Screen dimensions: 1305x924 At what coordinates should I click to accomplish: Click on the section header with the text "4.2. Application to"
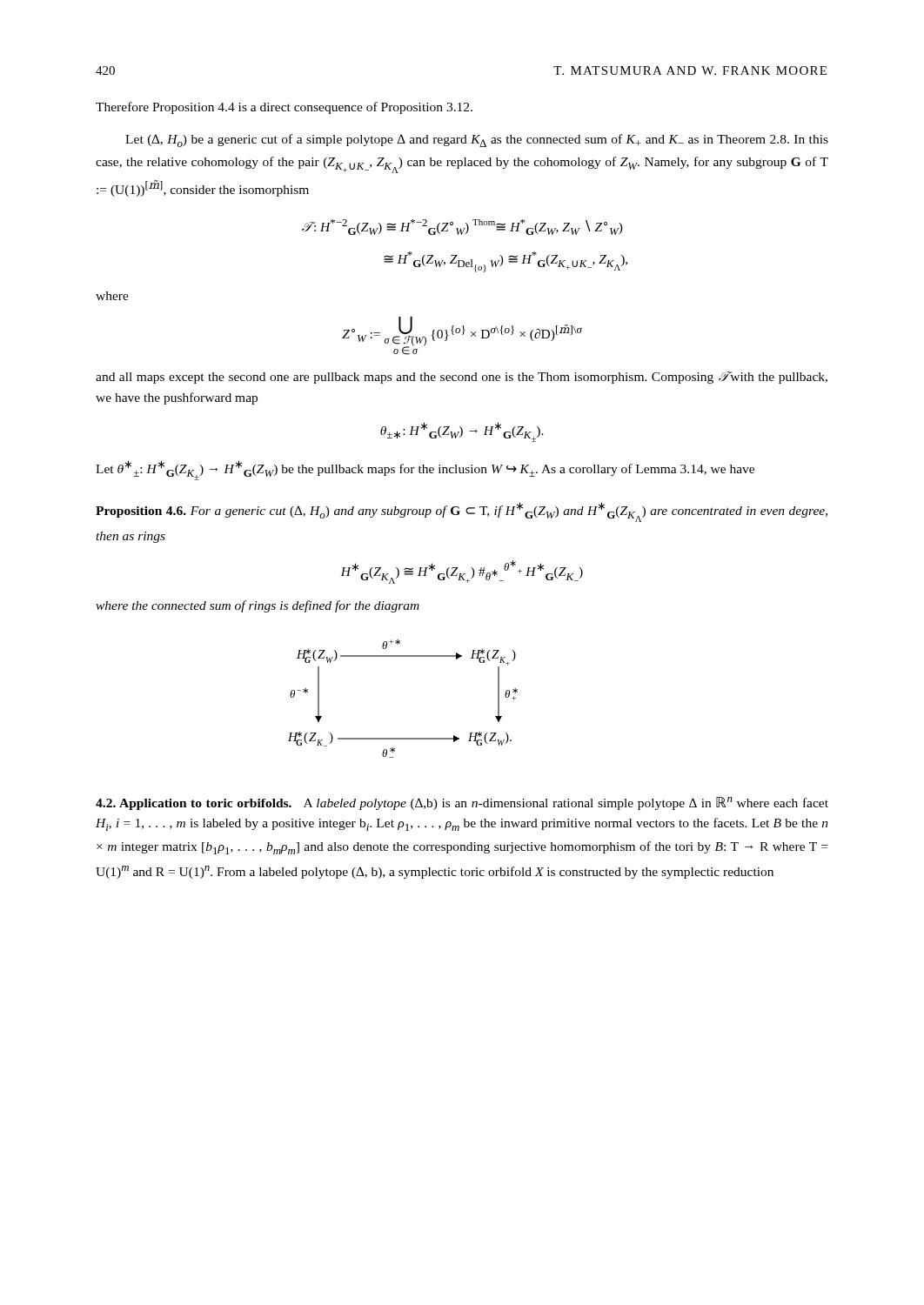pos(462,836)
